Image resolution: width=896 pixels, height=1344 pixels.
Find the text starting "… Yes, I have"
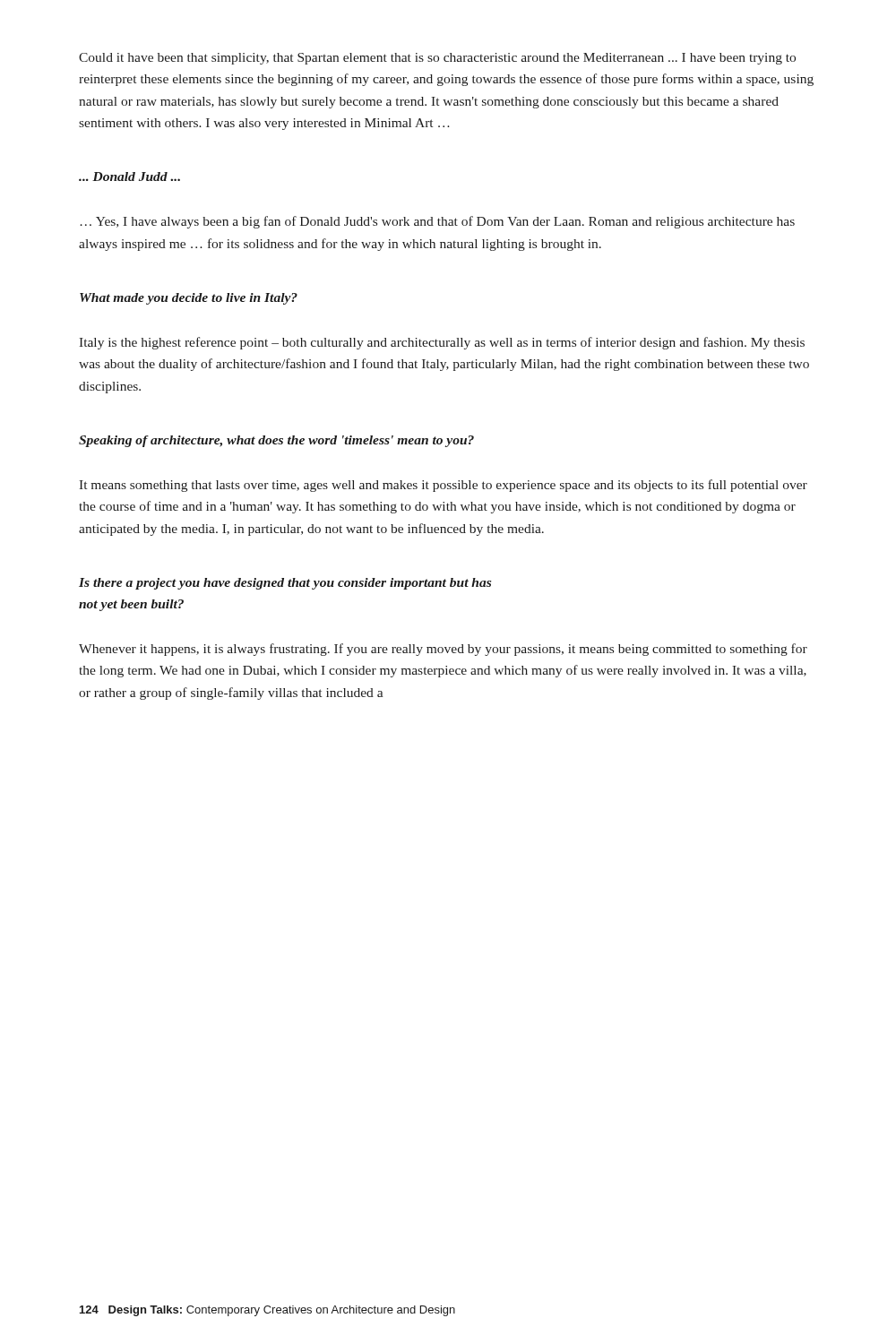click(x=437, y=232)
